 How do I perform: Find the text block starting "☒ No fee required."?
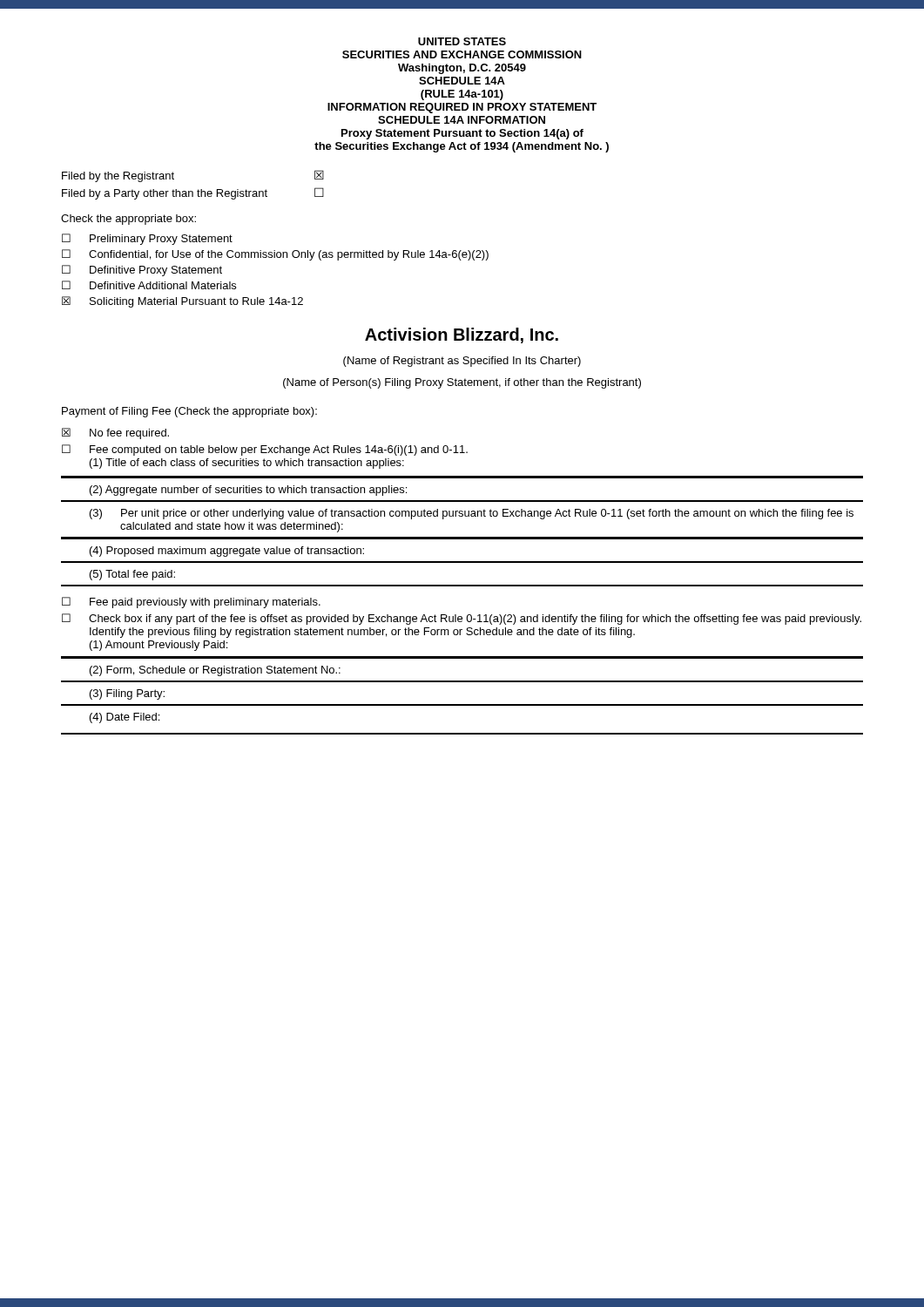115,433
